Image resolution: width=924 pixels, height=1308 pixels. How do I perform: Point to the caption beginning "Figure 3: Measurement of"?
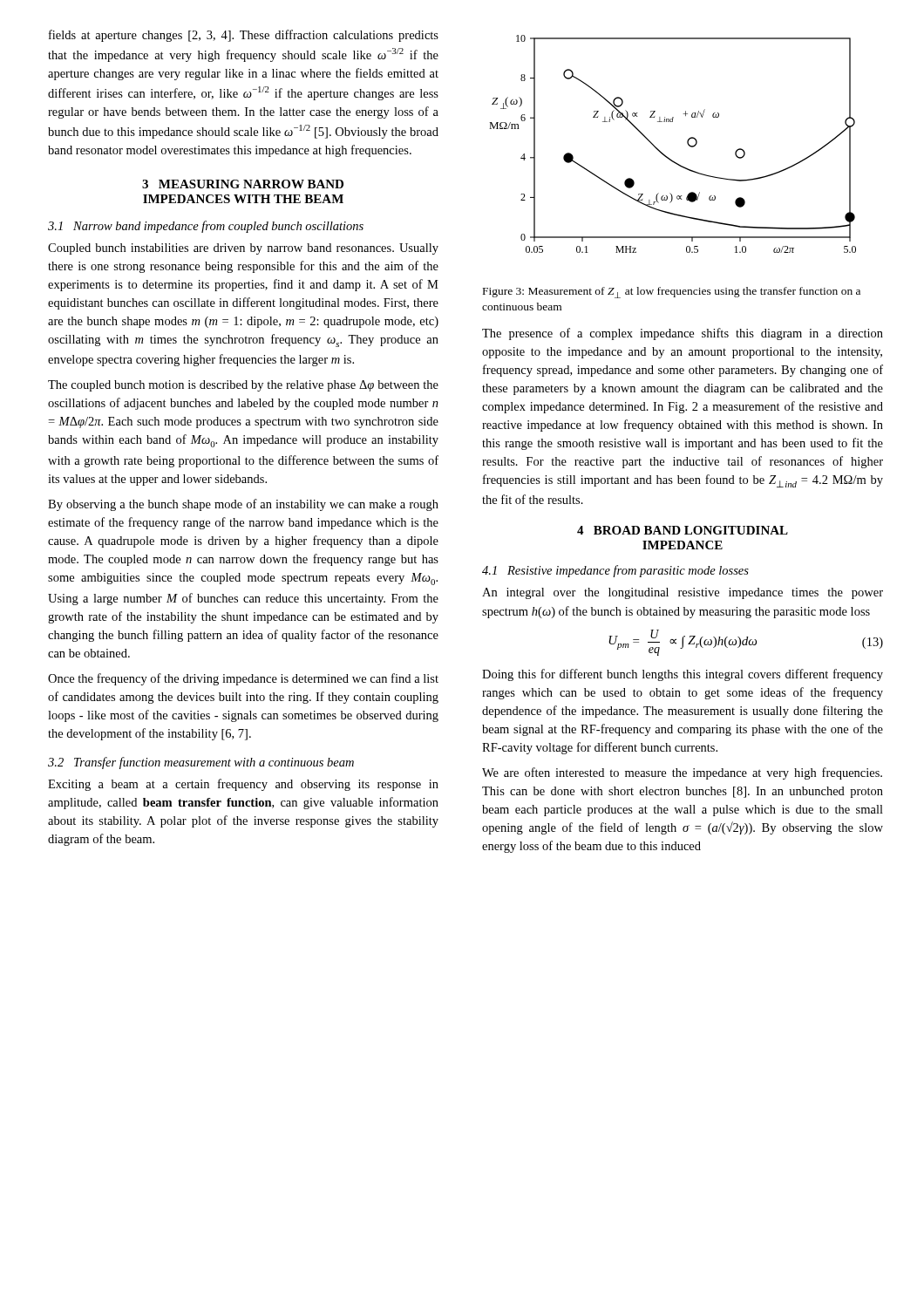pos(671,298)
